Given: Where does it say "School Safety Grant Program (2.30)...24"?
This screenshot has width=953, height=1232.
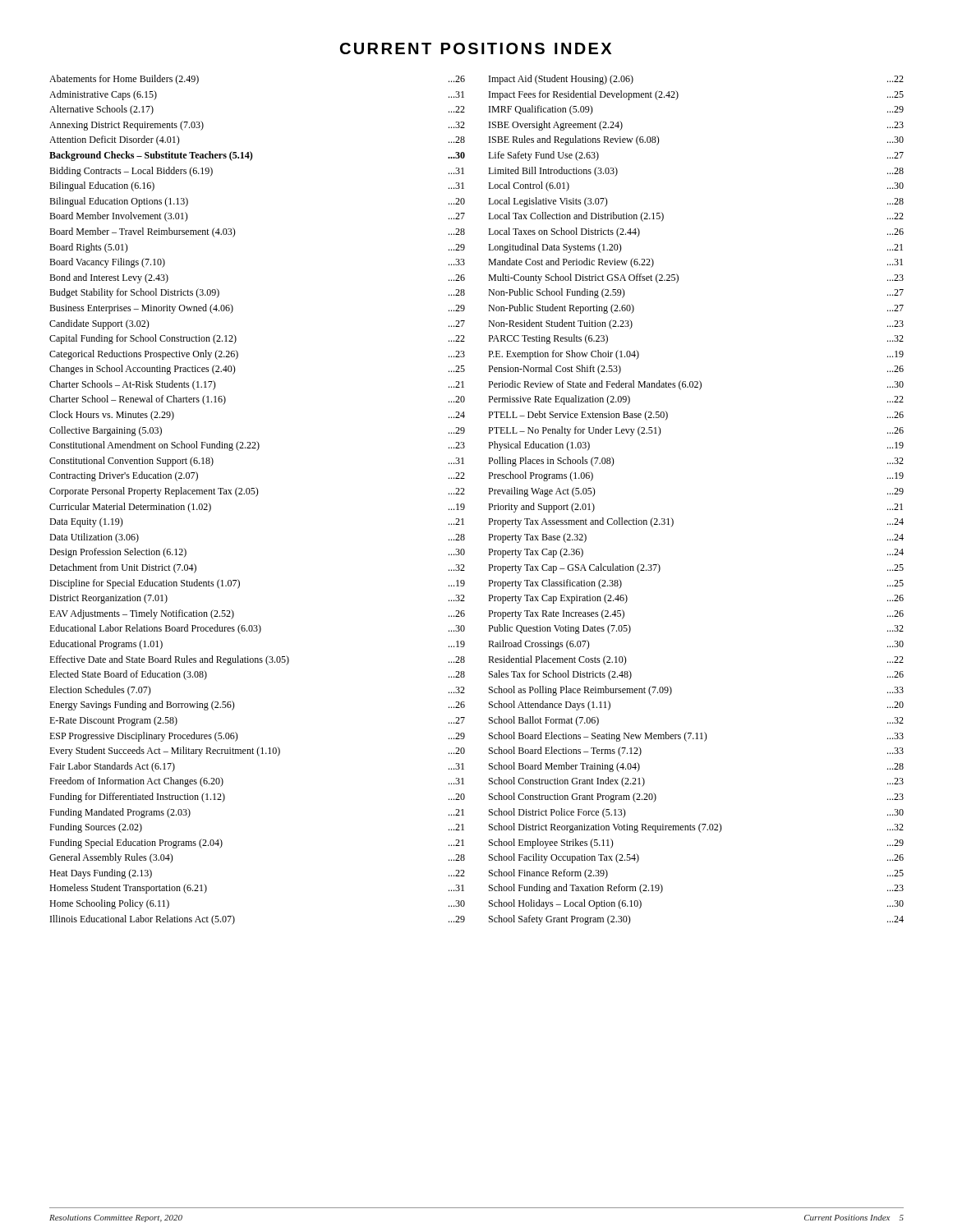Looking at the screenshot, I should click(x=560, y=919).
